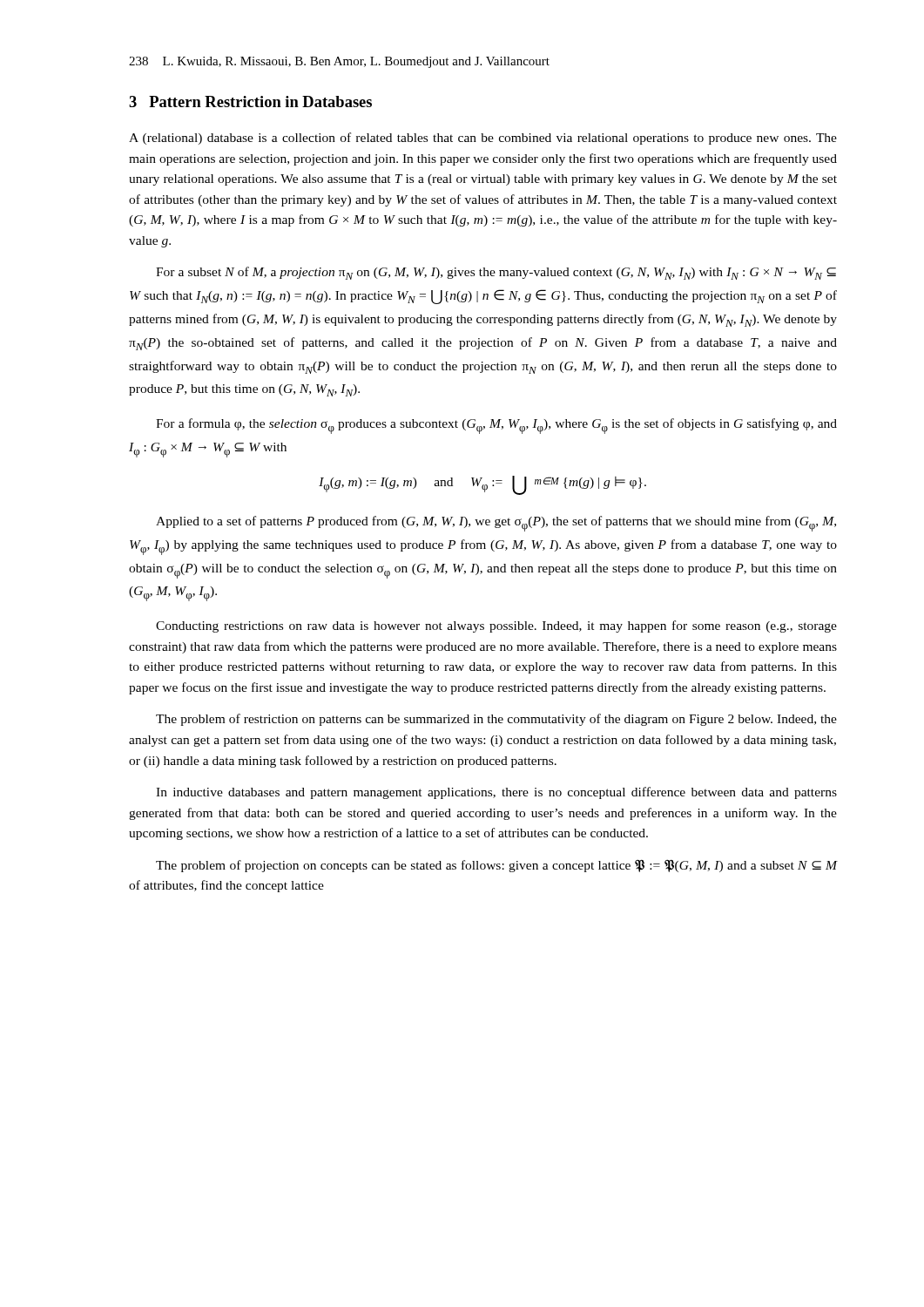Find the region starting "3 Pattern Restriction"

point(250,102)
